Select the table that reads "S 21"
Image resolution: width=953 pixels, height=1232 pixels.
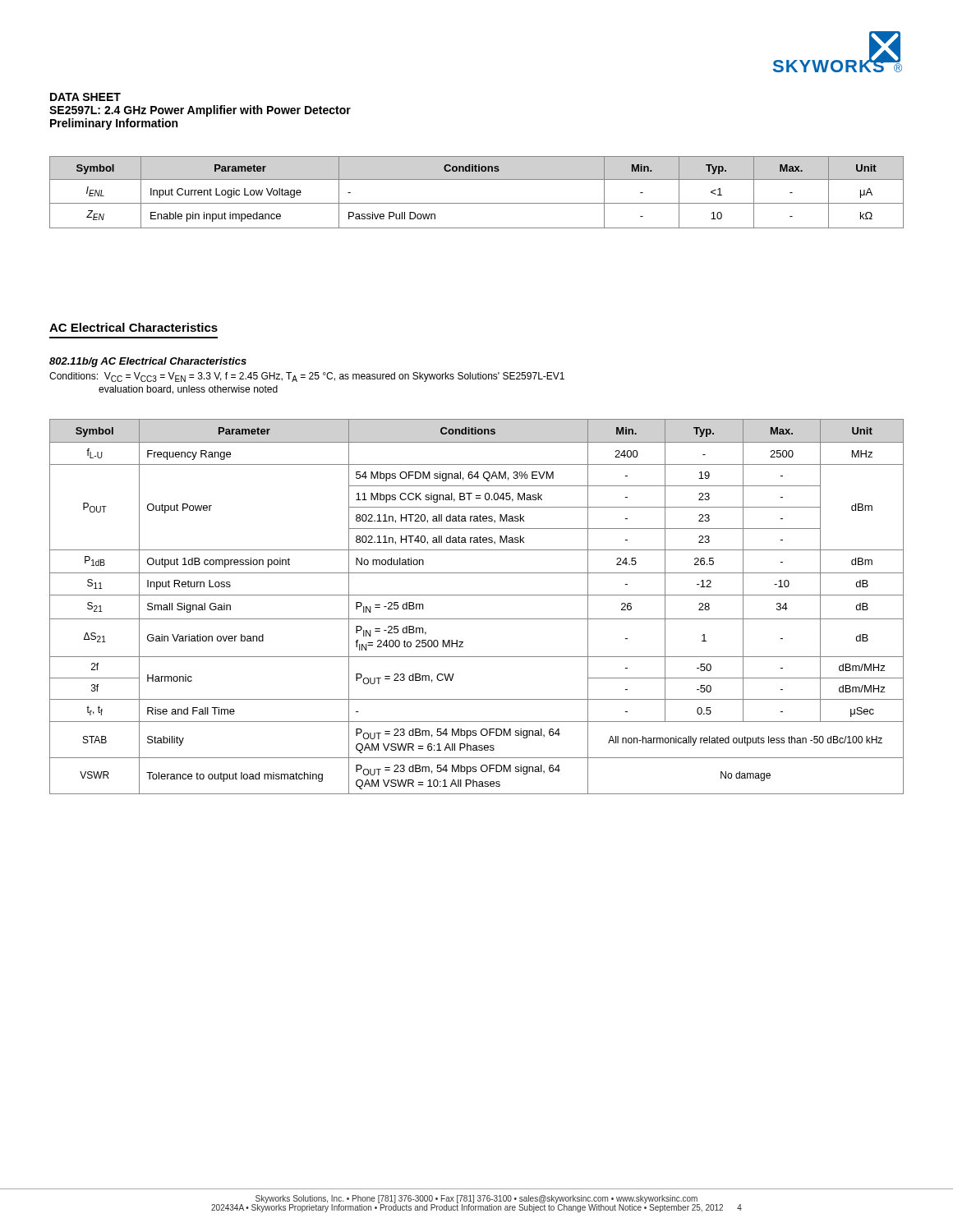[x=476, y=606]
